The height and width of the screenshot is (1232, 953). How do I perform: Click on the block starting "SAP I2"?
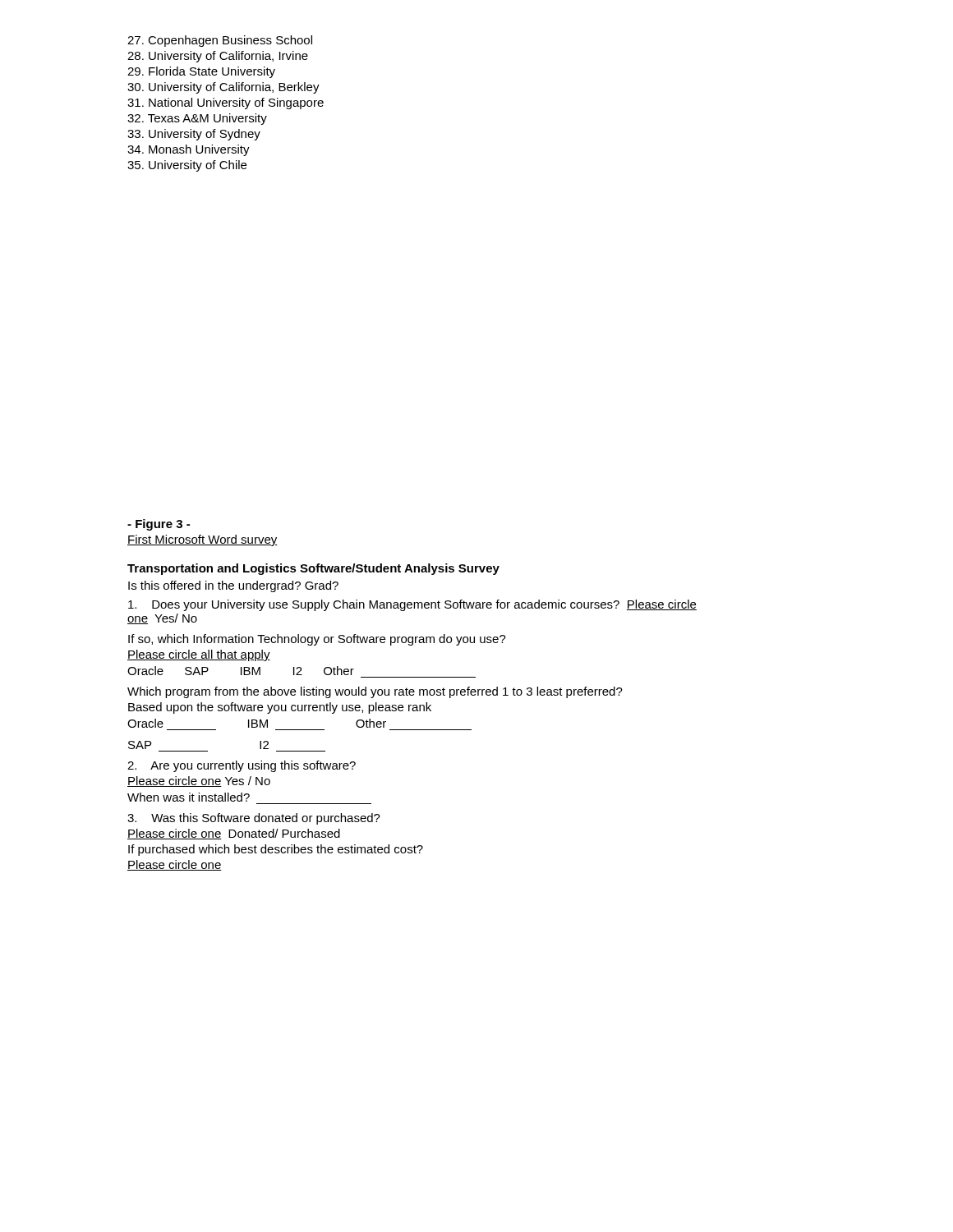135,746
